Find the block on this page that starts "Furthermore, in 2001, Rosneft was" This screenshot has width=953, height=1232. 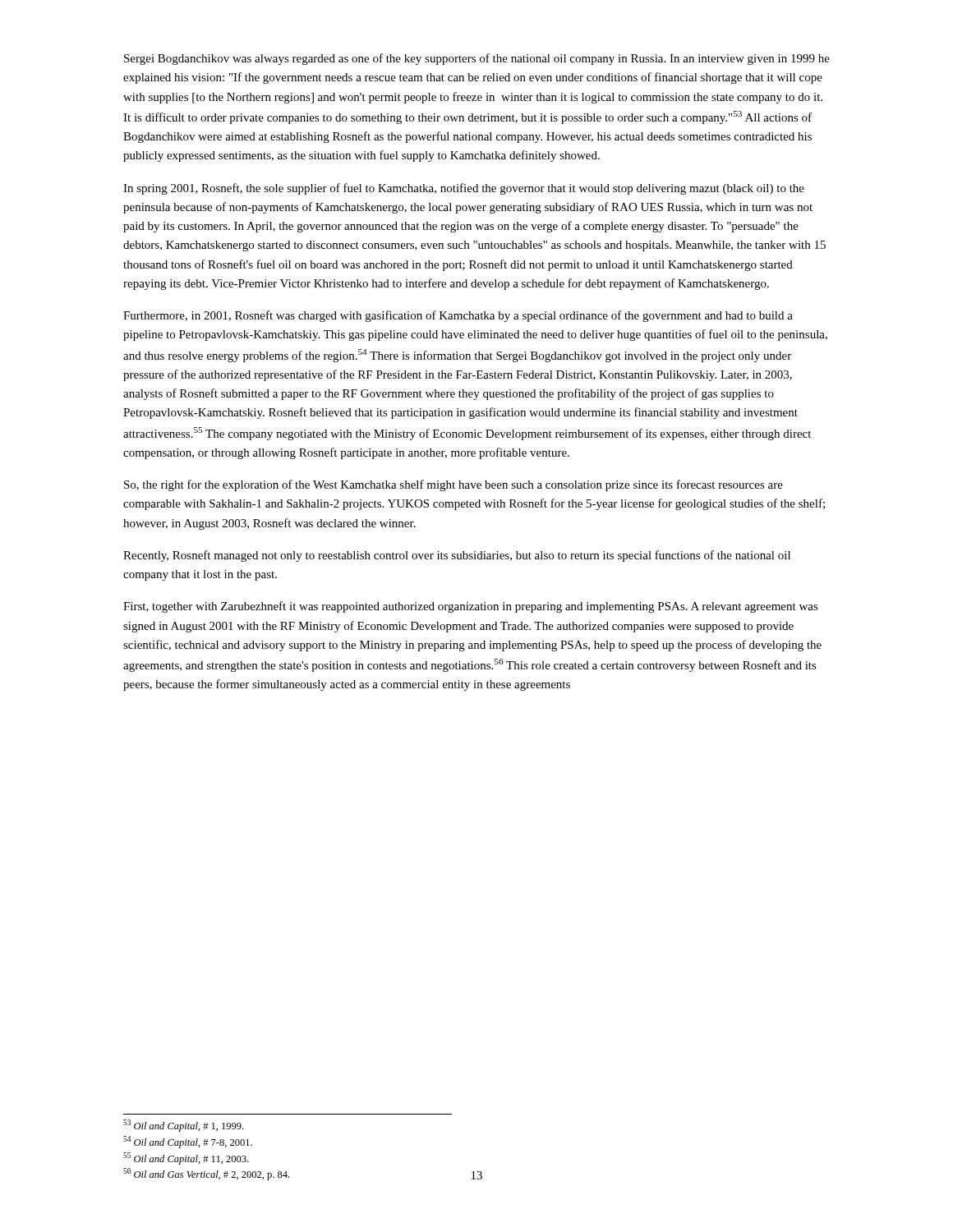point(476,384)
